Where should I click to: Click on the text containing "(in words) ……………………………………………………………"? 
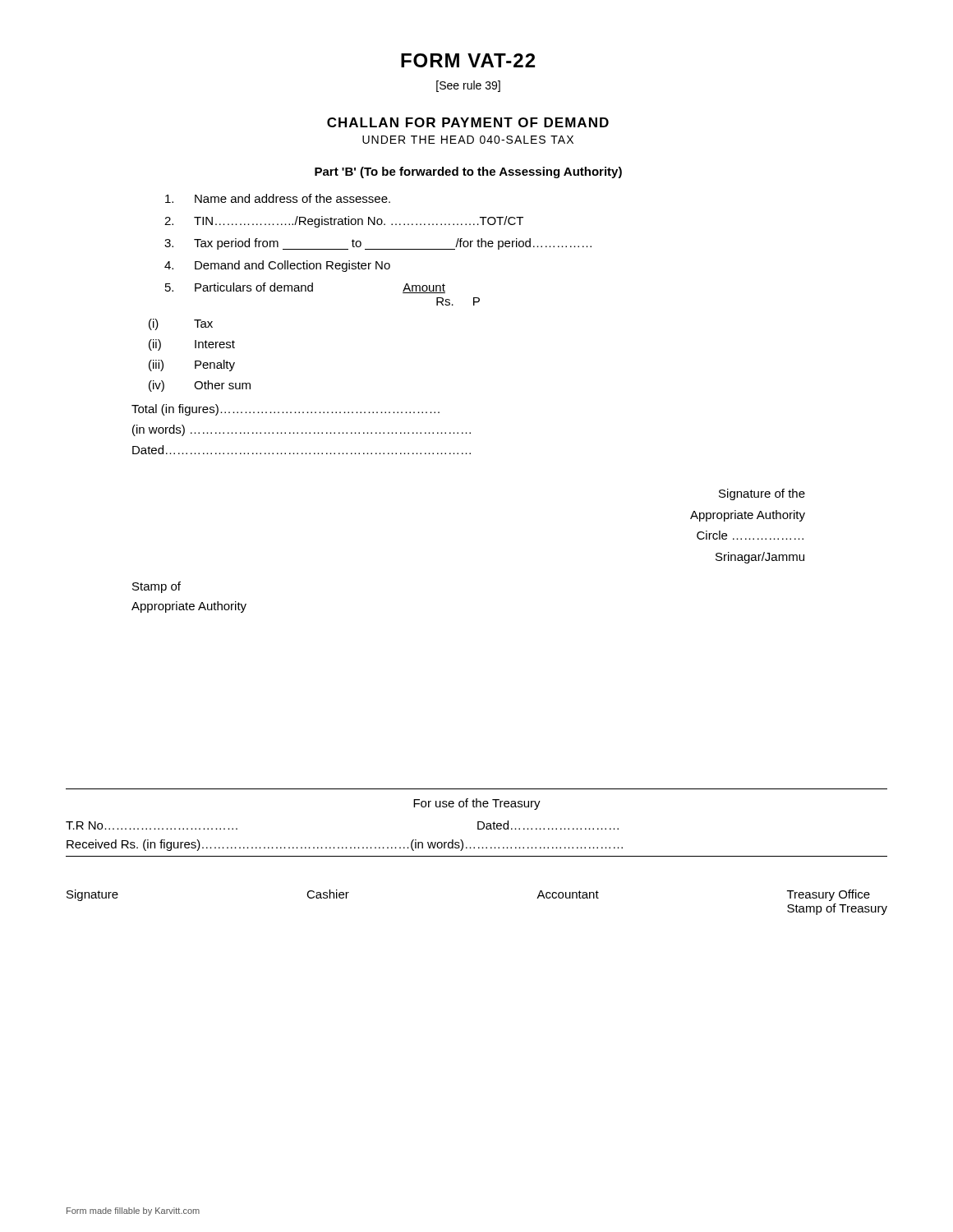(x=302, y=429)
